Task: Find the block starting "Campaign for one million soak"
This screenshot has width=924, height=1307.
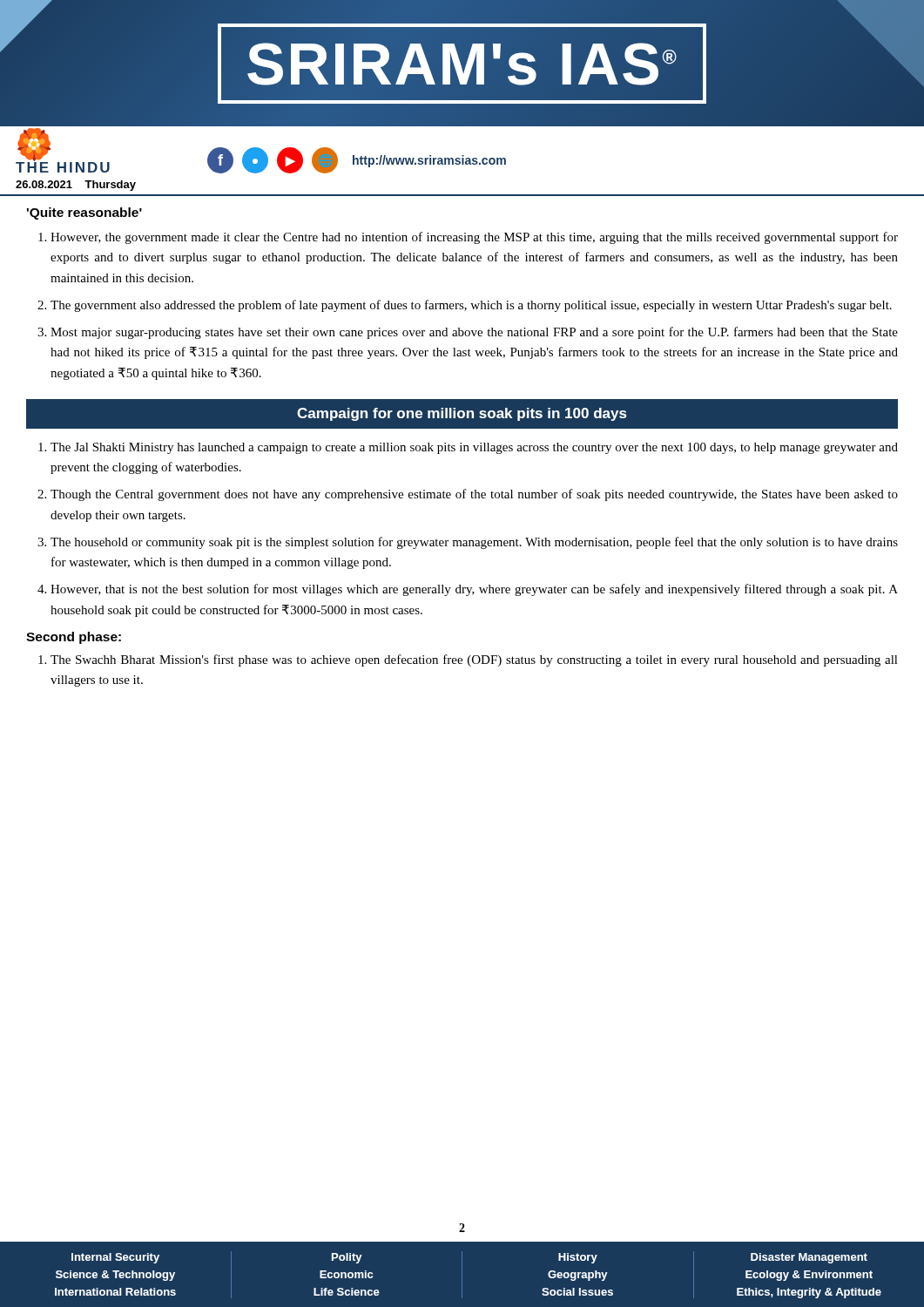Action: (x=462, y=414)
